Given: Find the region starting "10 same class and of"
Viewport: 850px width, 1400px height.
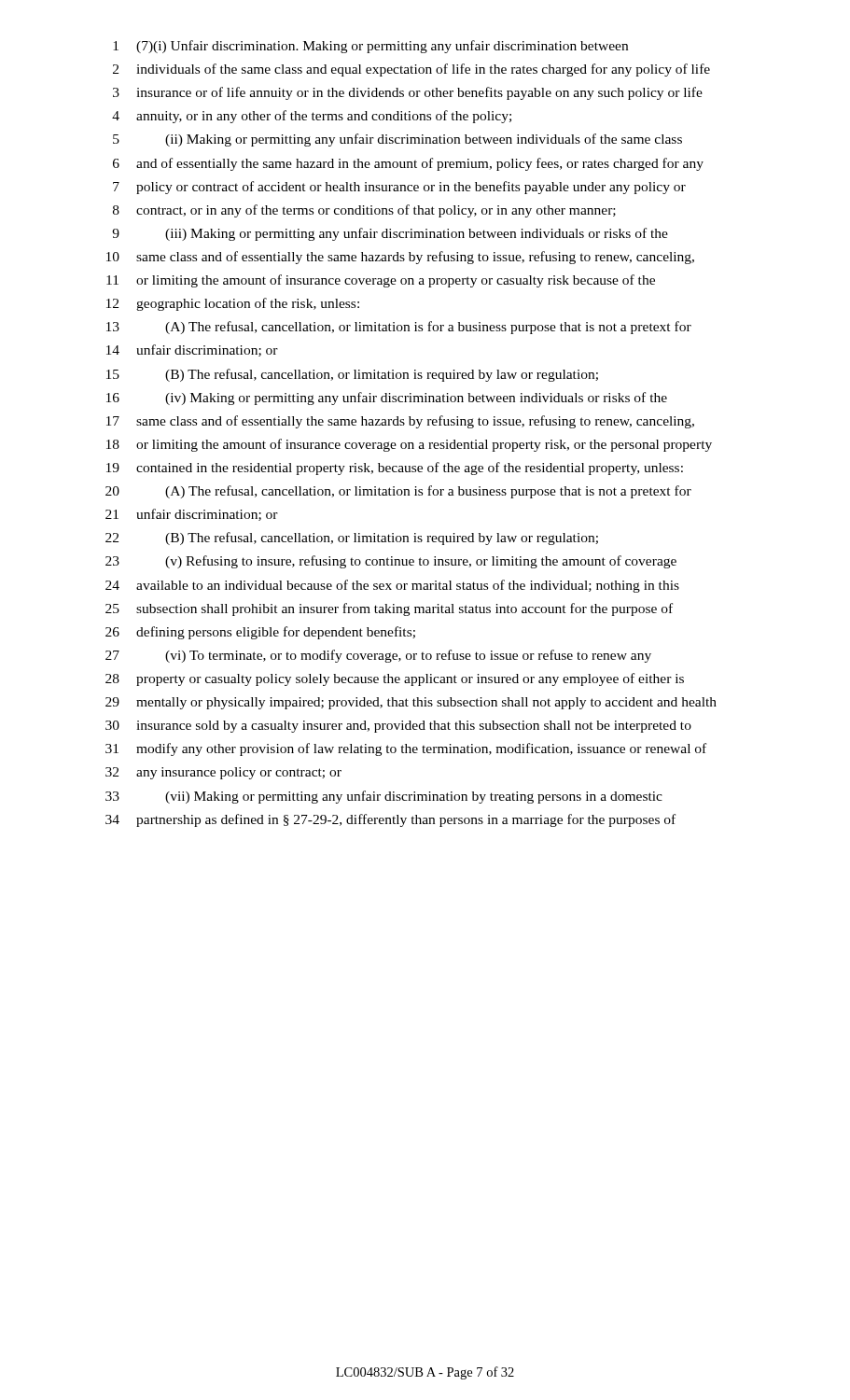Looking at the screenshot, I should pos(425,256).
